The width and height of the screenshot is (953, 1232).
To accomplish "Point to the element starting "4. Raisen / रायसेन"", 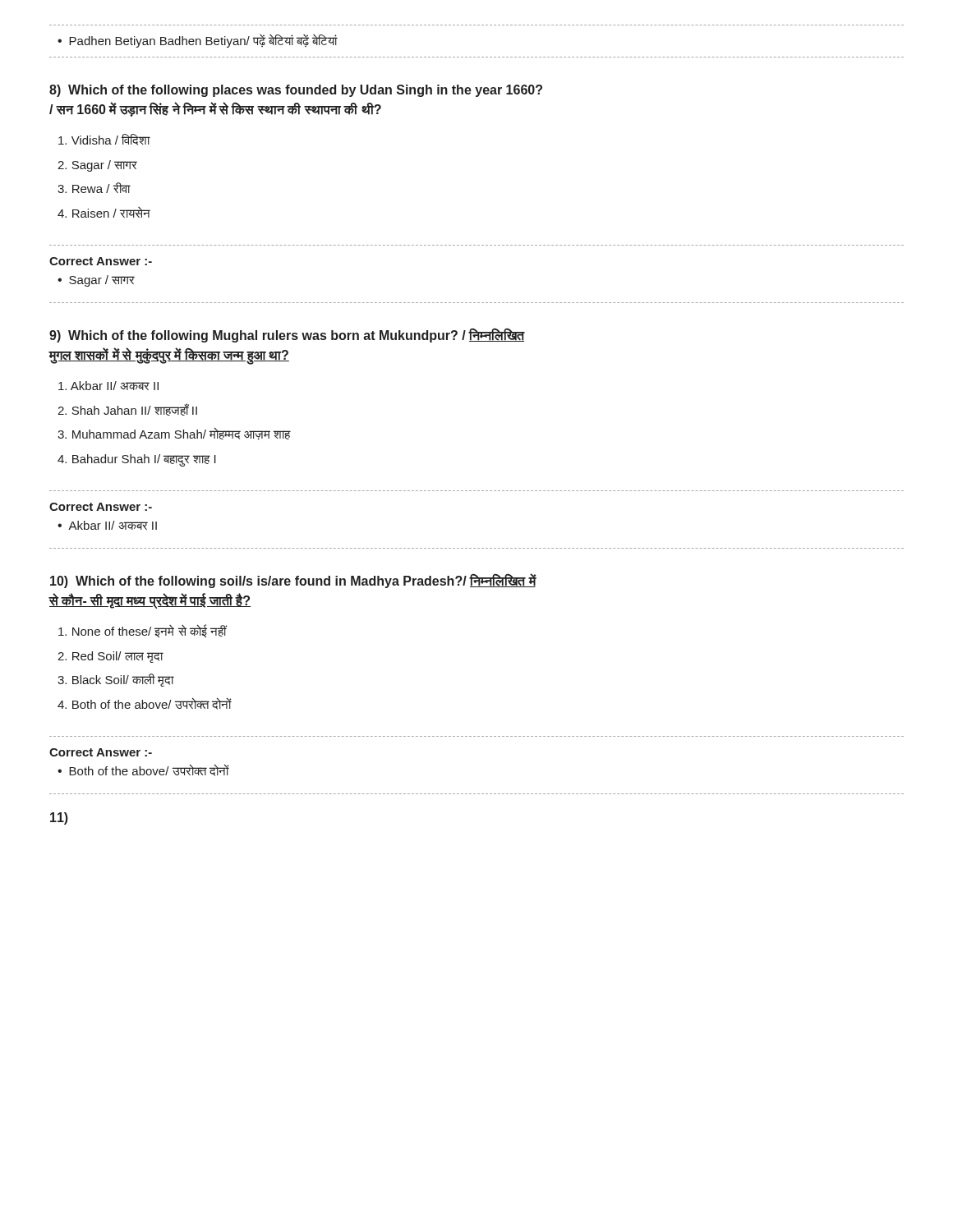I will point(104,213).
